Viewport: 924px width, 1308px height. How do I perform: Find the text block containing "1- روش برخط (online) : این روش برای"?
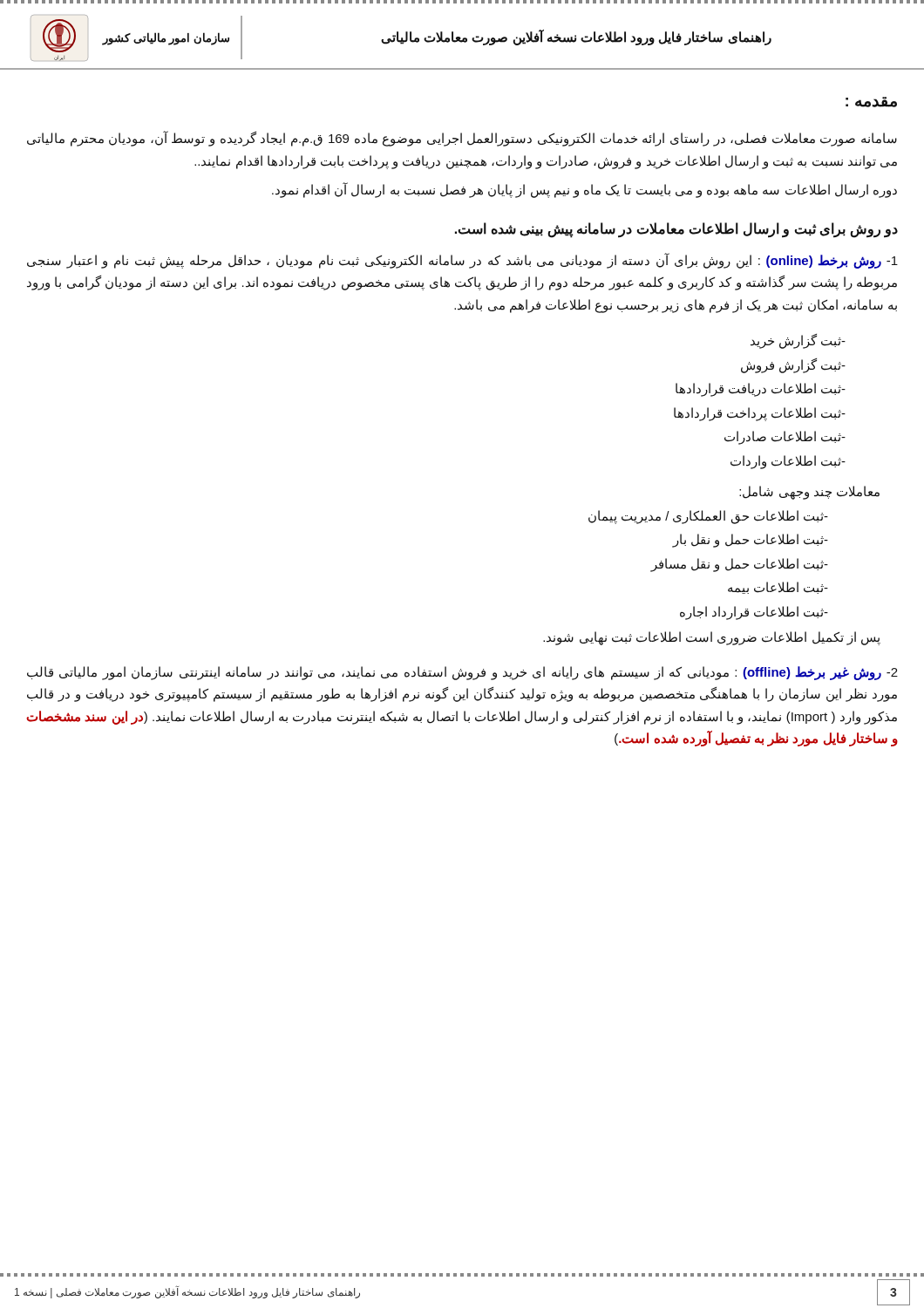point(462,283)
